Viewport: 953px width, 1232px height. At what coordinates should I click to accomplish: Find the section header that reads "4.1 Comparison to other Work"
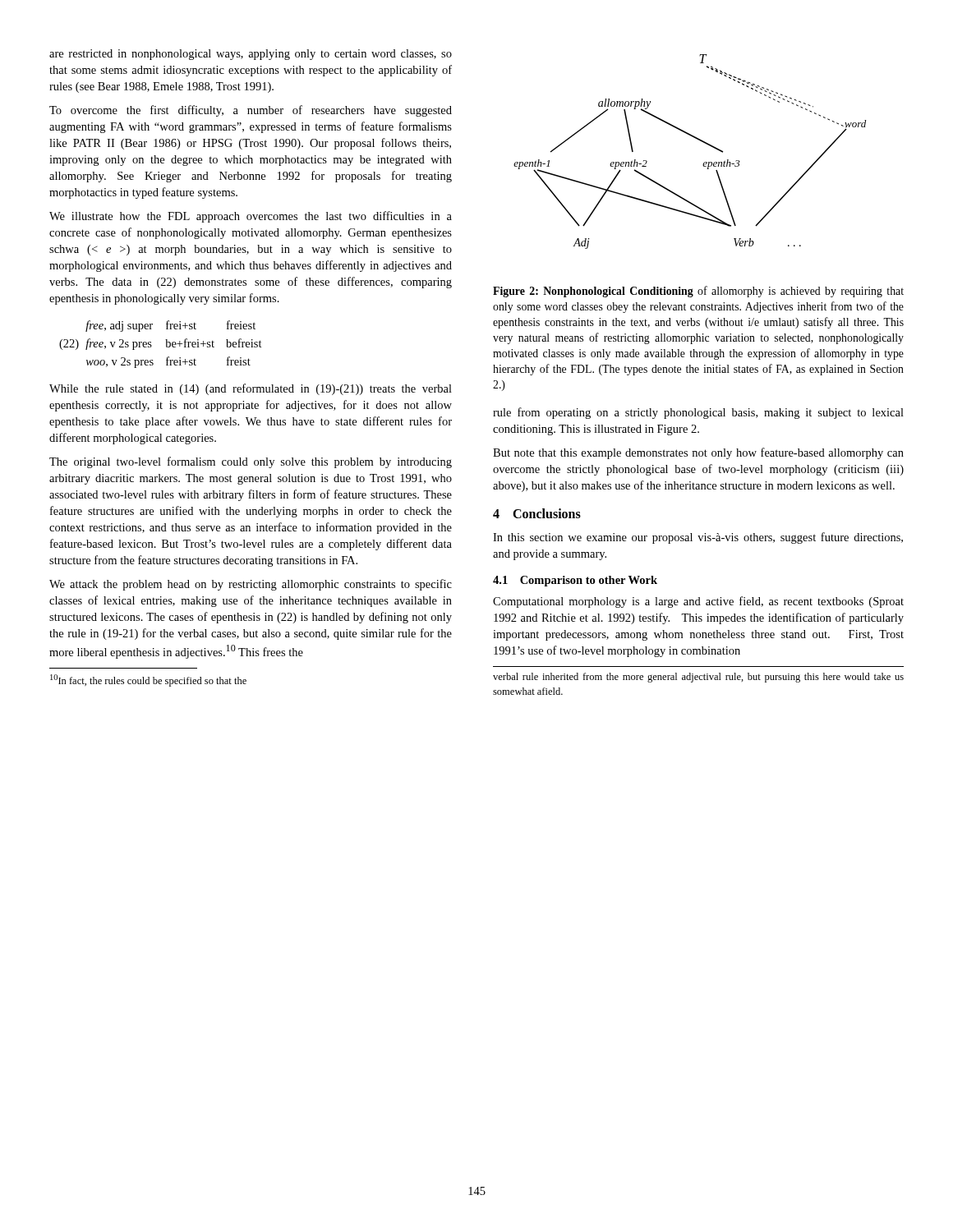click(575, 581)
